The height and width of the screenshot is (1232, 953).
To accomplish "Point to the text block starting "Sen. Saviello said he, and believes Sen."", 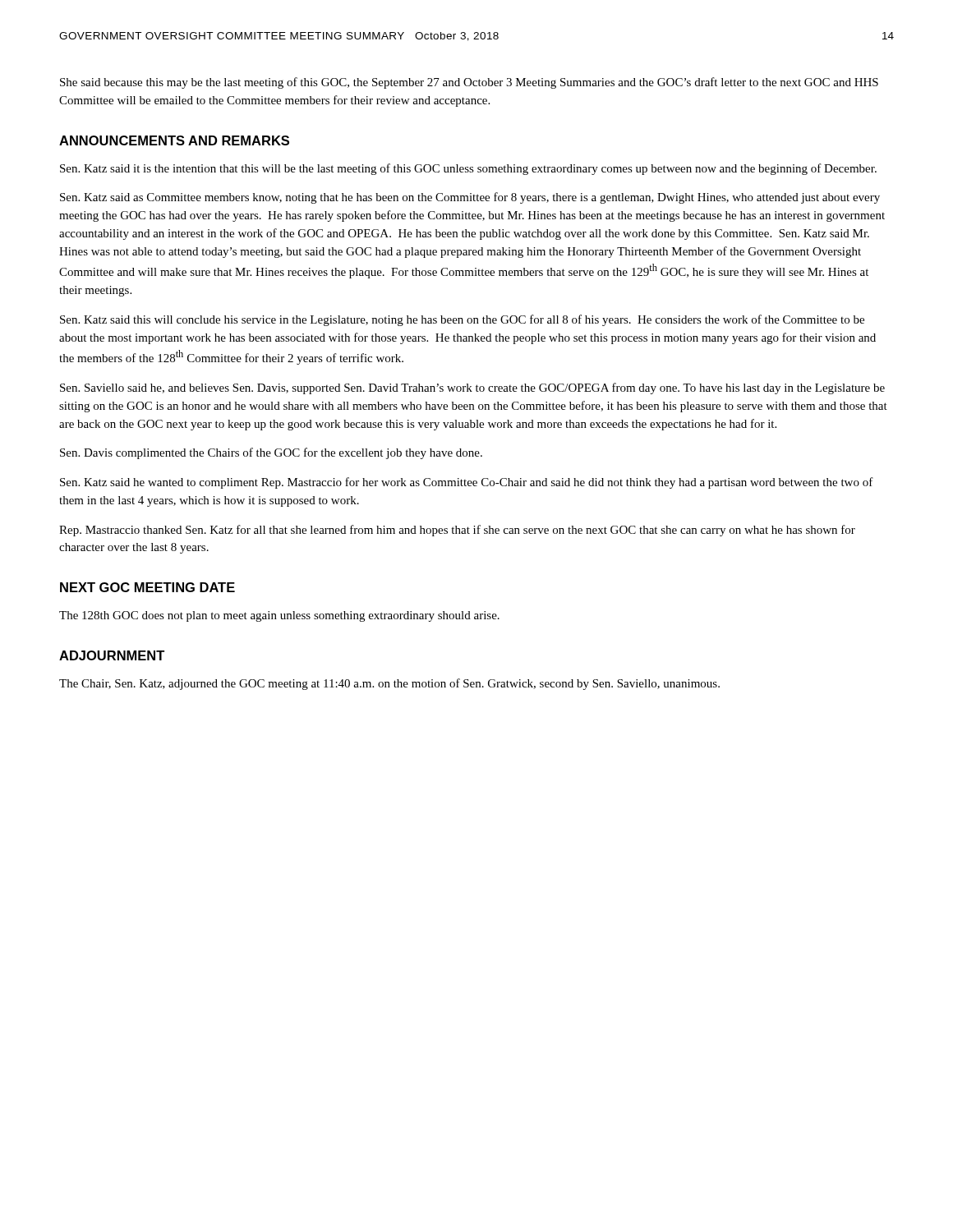I will tap(476, 406).
